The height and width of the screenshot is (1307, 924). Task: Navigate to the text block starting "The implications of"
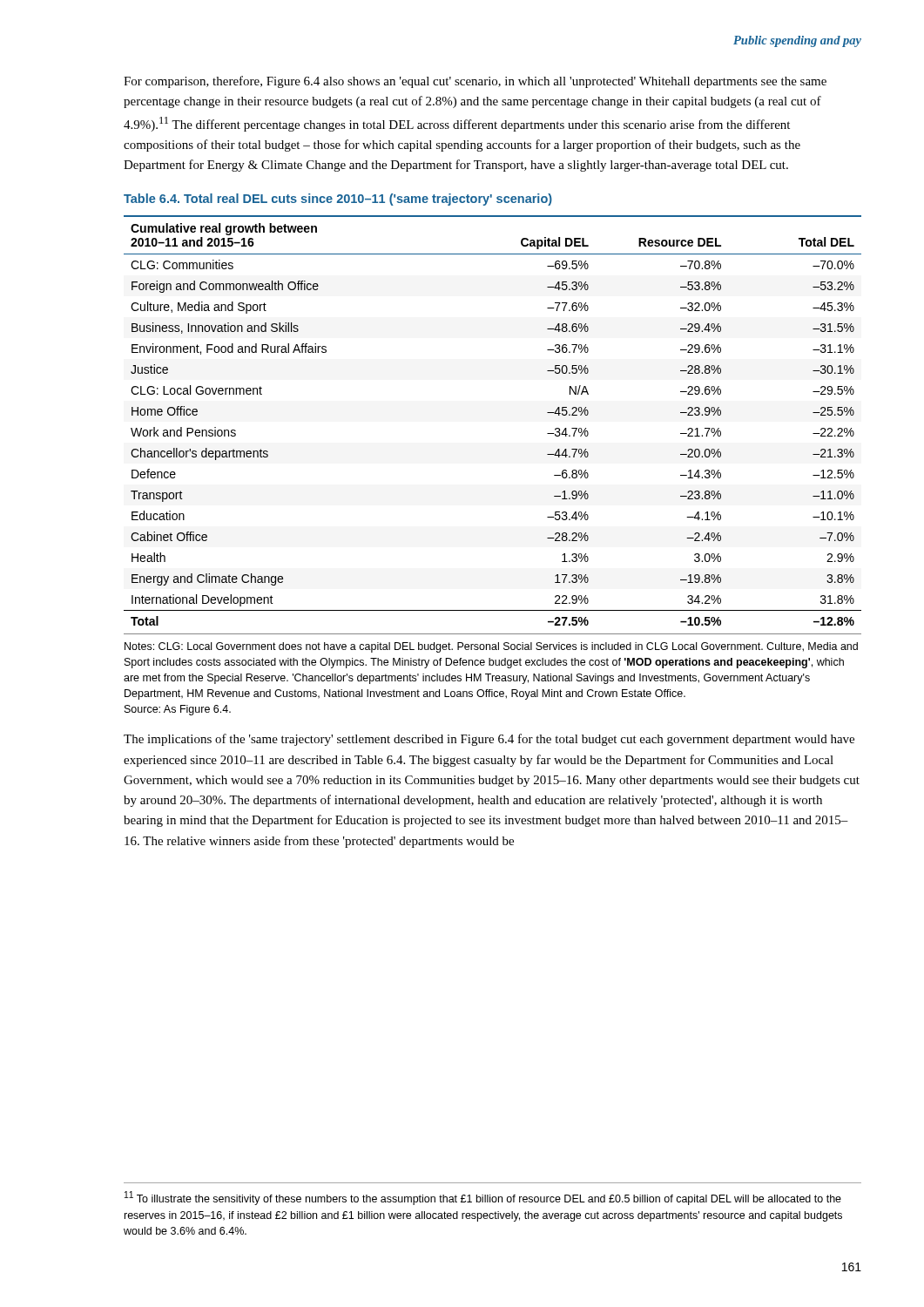tap(492, 790)
